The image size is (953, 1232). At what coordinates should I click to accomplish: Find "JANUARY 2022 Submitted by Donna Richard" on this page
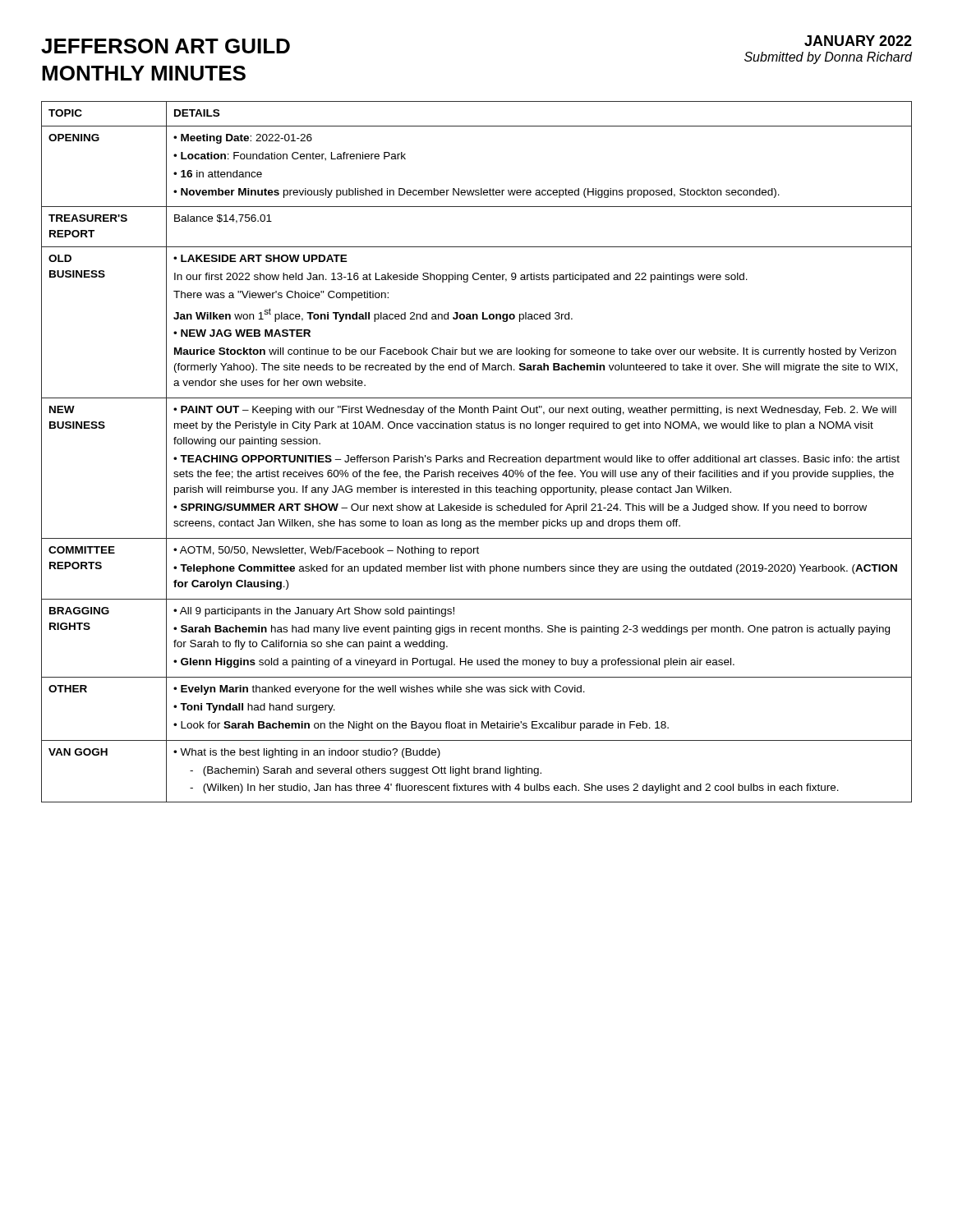tap(828, 49)
